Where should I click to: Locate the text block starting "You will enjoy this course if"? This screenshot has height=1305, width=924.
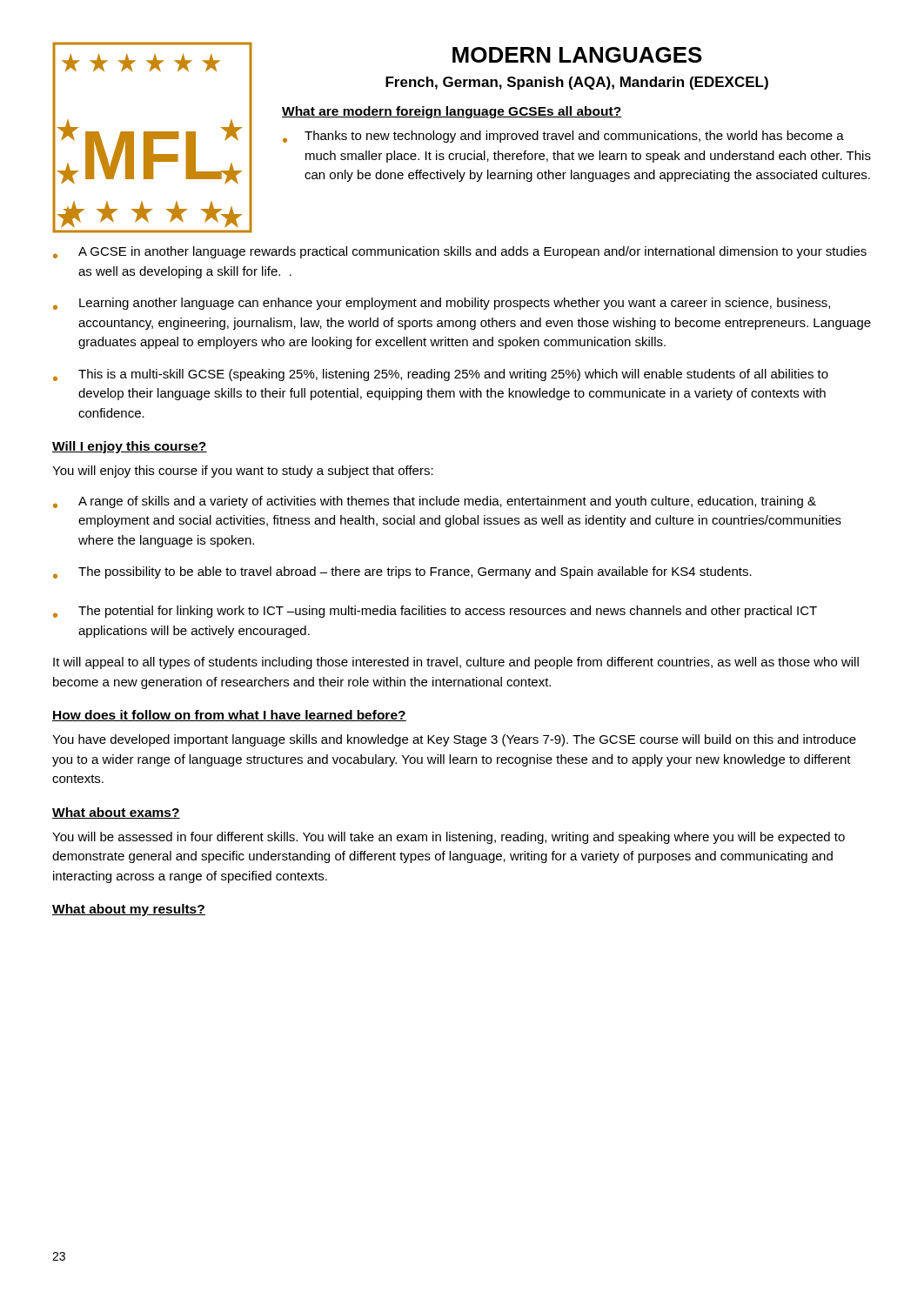click(x=243, y=470)
